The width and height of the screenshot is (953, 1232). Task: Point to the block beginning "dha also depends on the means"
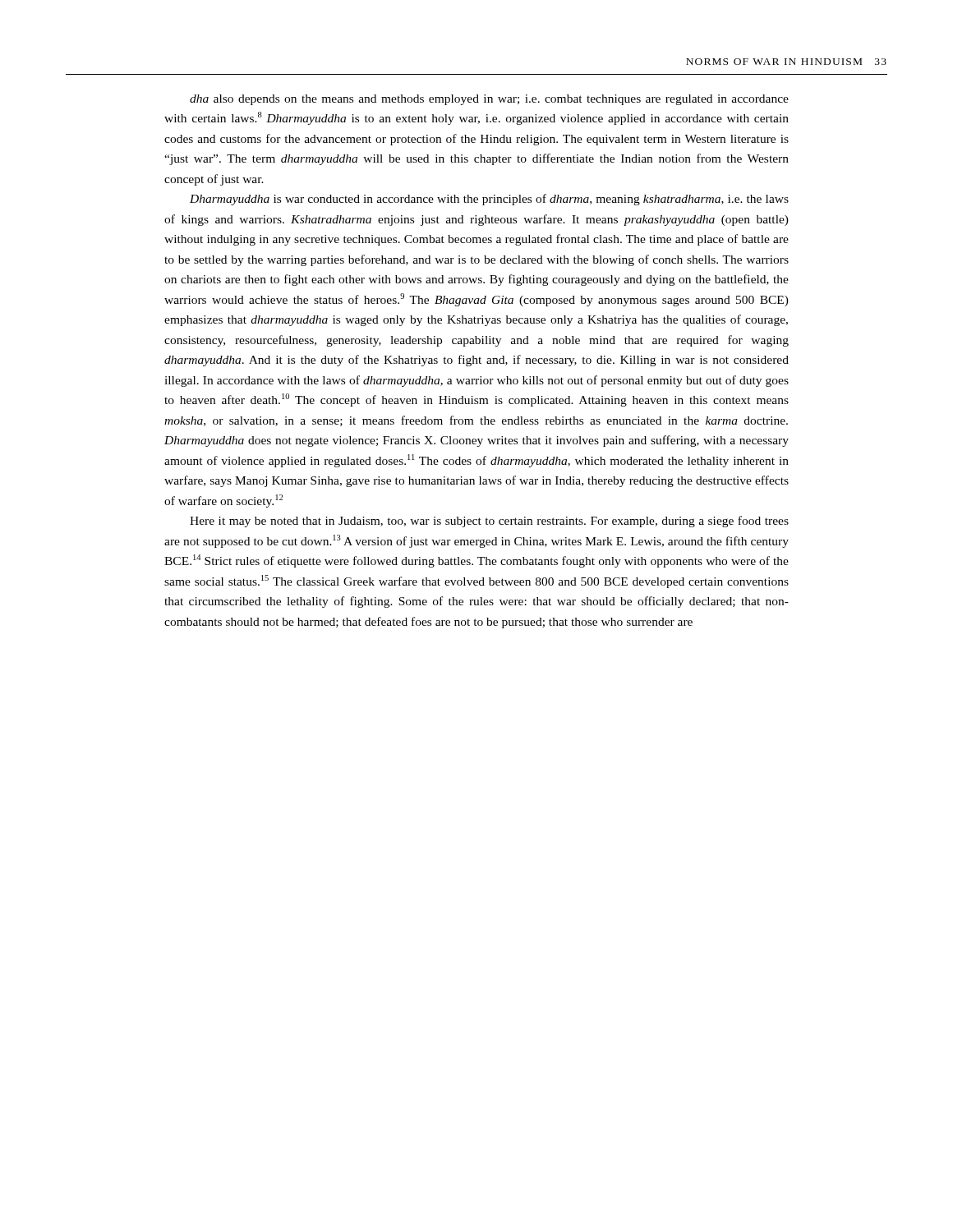pyautogui.click(x=476, y=139)
